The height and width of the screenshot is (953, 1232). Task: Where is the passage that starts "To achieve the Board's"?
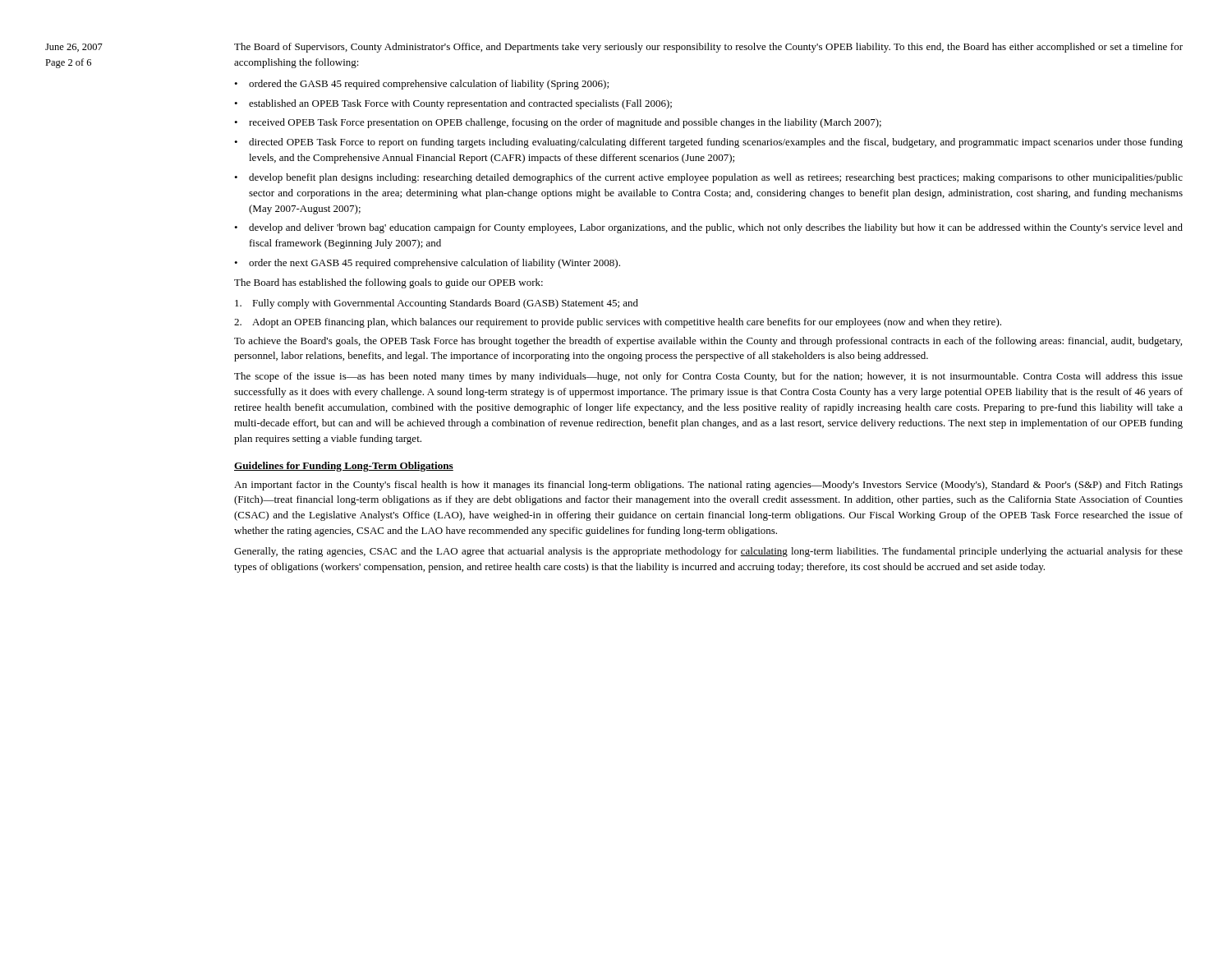pos(708,349)
